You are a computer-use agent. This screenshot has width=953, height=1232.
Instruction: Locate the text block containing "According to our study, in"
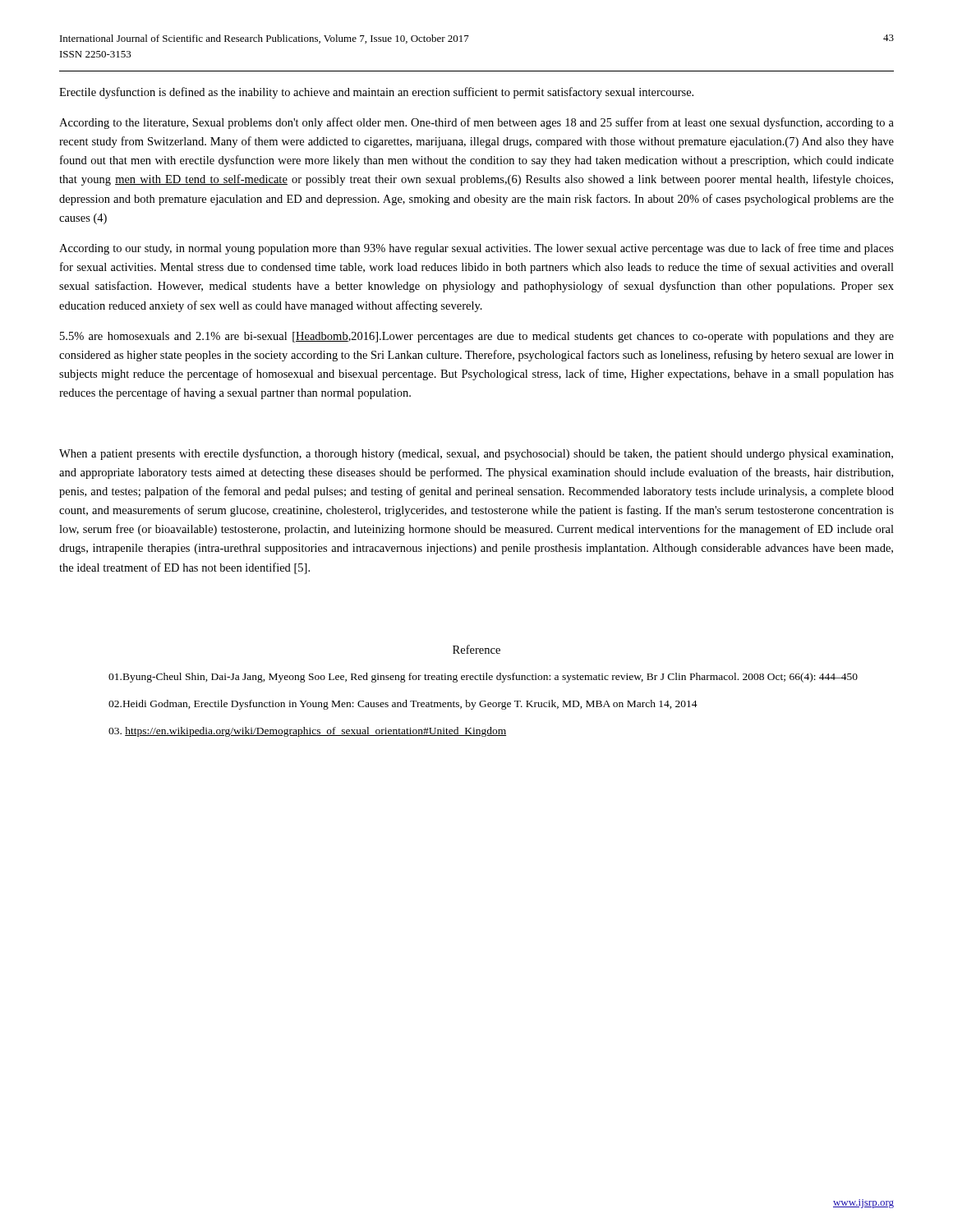pos(476,277)
